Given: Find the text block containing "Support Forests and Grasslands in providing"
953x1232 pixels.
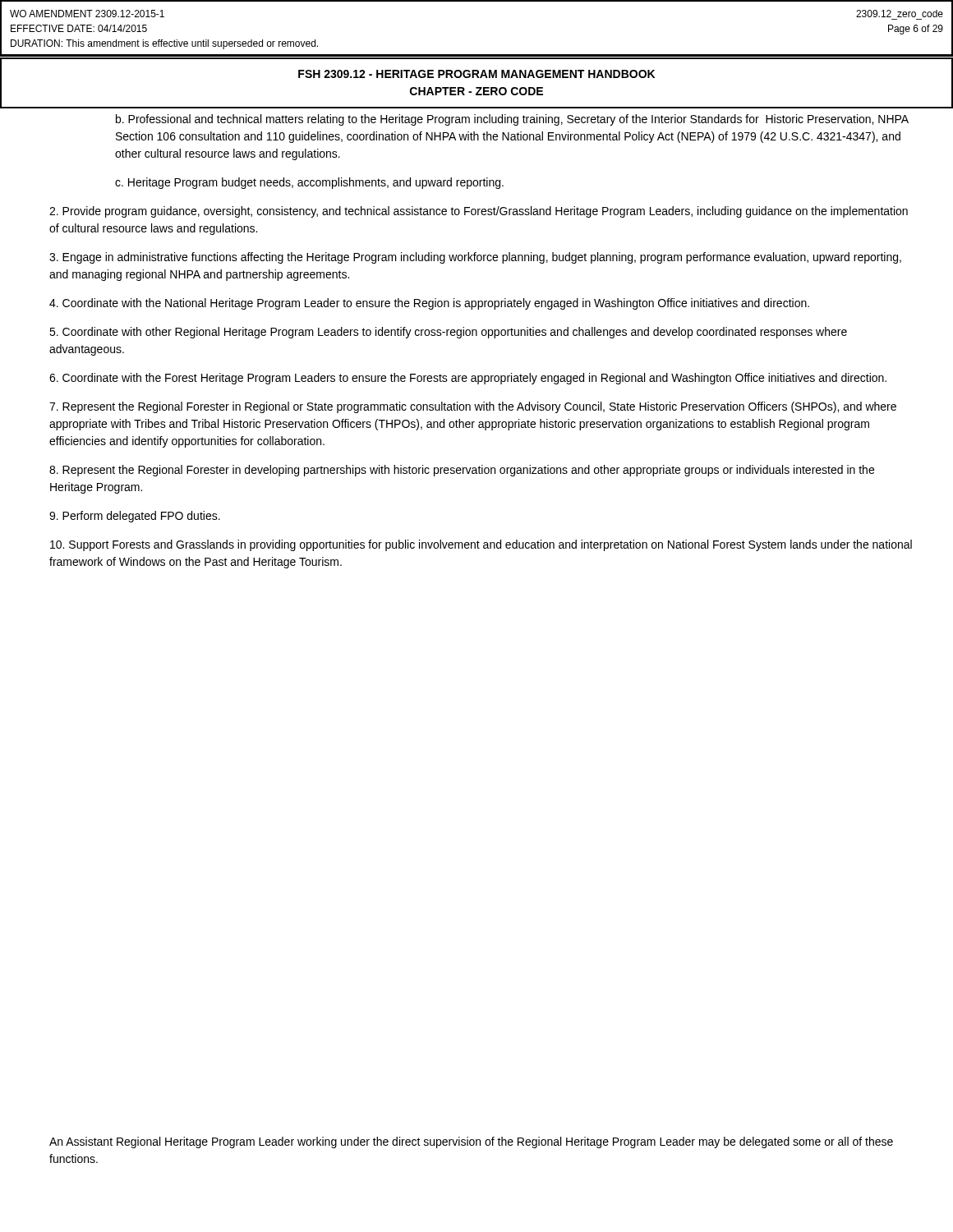Looking at the screenshot, I should [x=485, y=554].
